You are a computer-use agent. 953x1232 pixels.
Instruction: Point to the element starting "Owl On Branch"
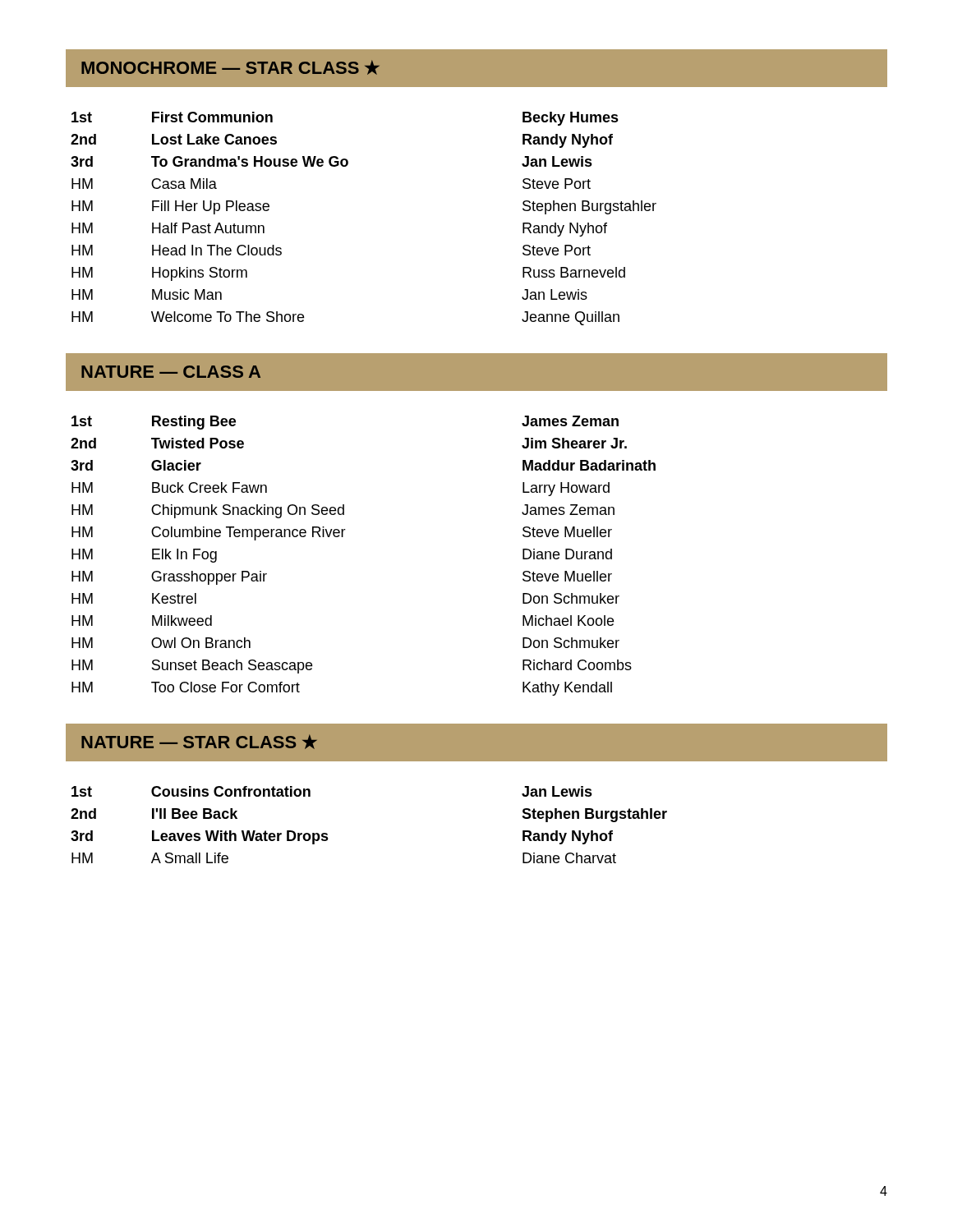[201, 643]
